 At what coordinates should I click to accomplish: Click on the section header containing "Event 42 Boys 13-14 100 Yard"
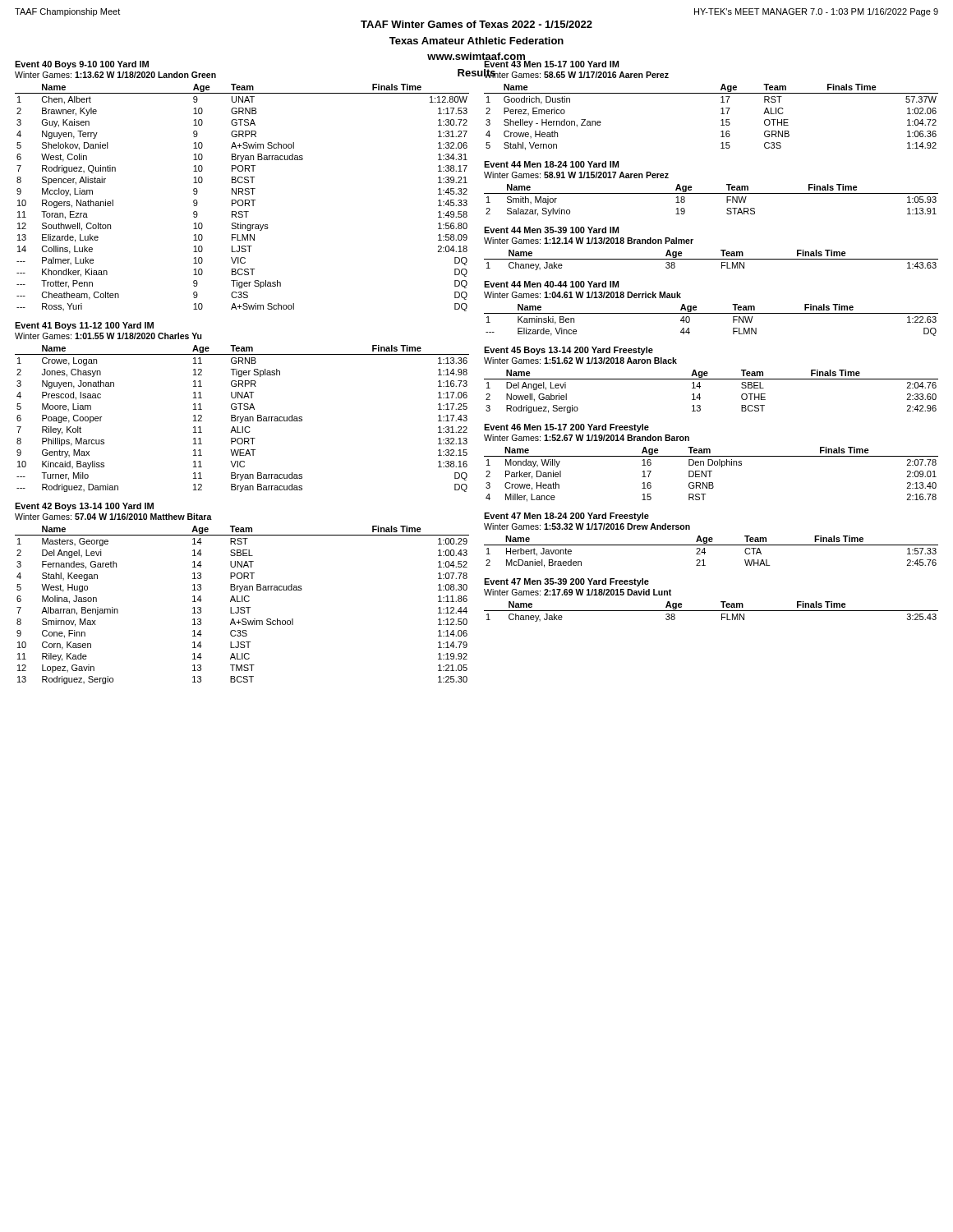[242, 593]
